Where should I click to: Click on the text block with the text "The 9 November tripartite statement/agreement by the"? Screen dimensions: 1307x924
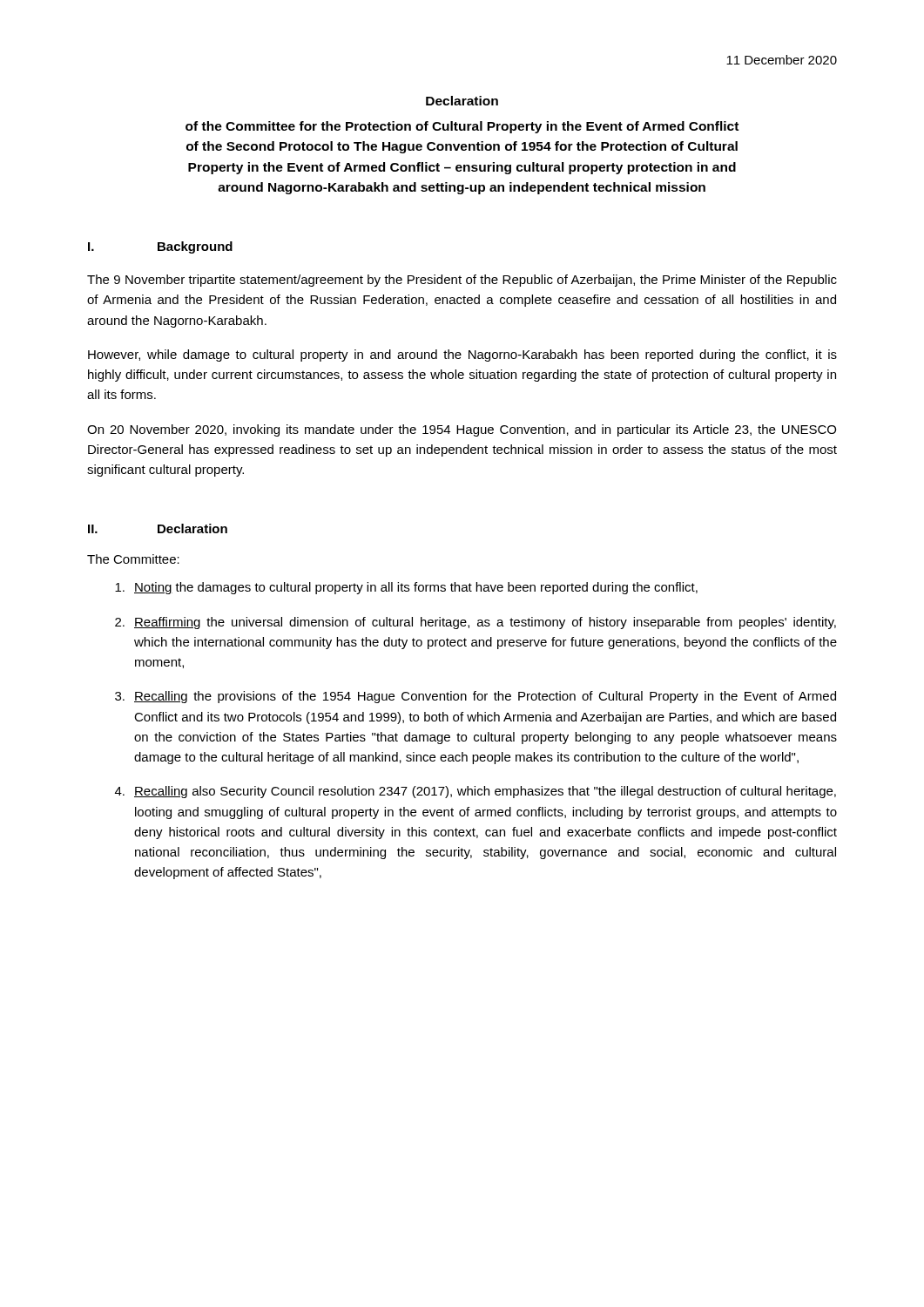(462, 299)
